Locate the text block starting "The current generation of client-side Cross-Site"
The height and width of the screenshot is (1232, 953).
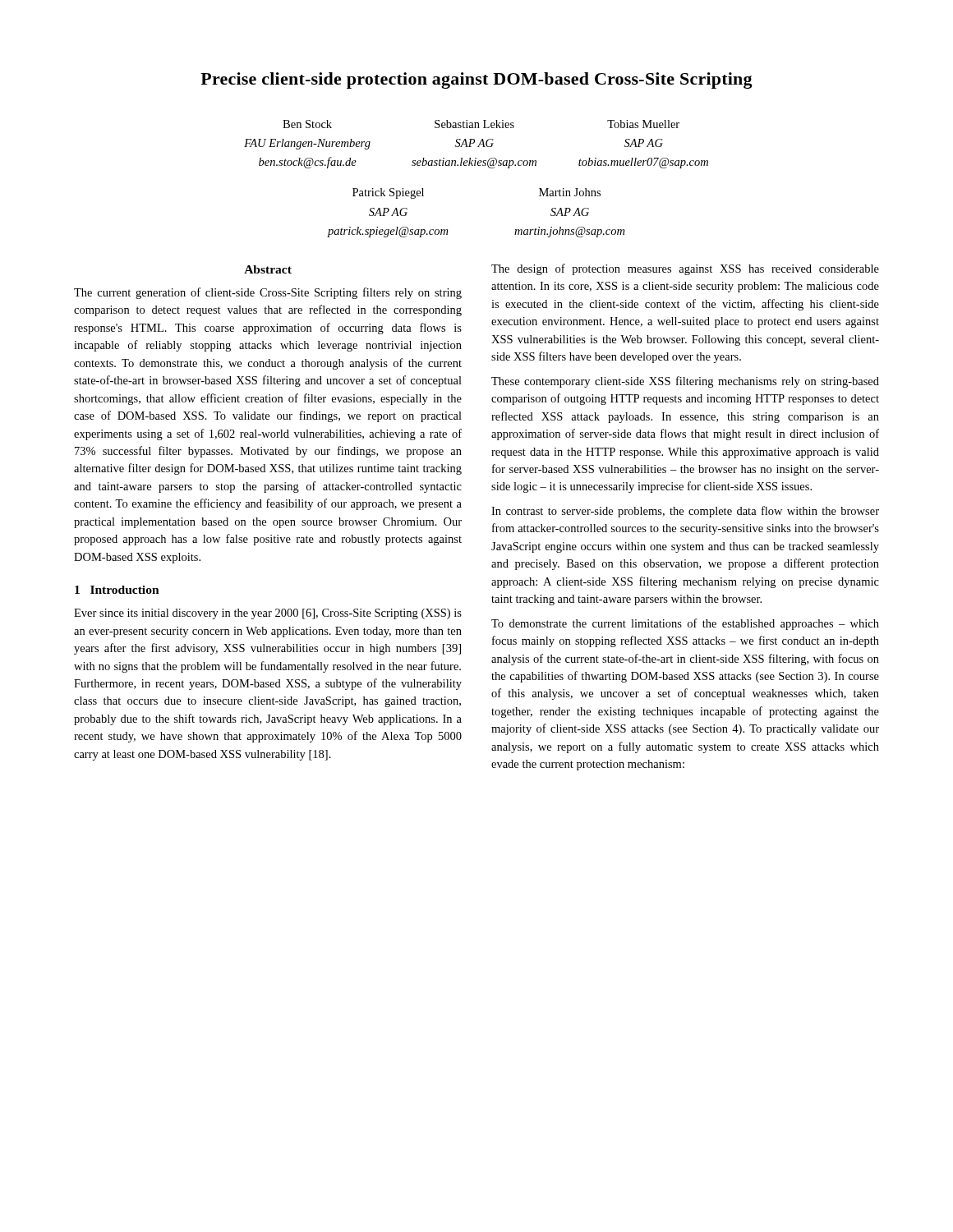pyautogui.click(x=268, y=425)
